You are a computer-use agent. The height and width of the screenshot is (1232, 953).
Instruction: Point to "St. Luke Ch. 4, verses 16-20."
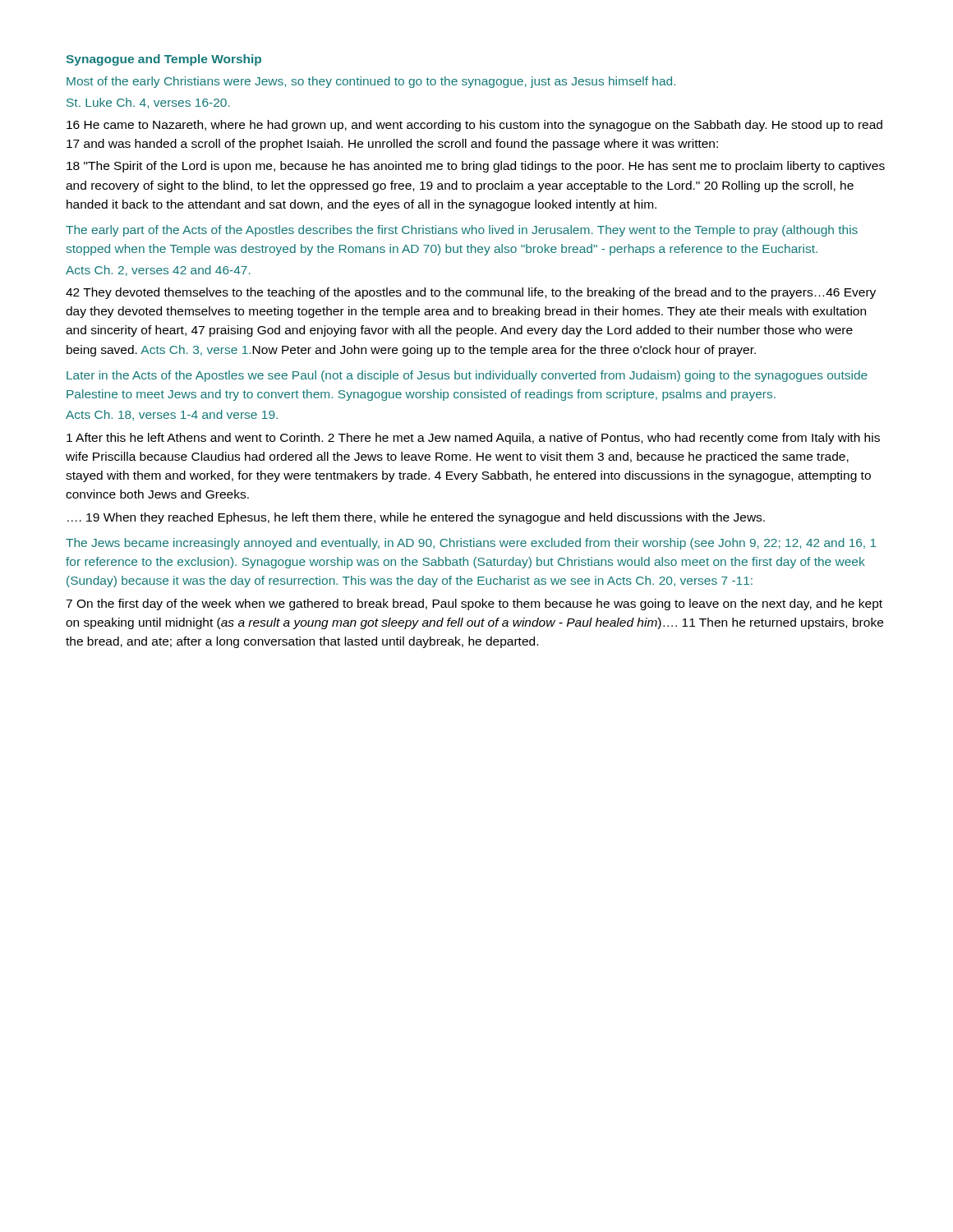(x=148, y=102)
